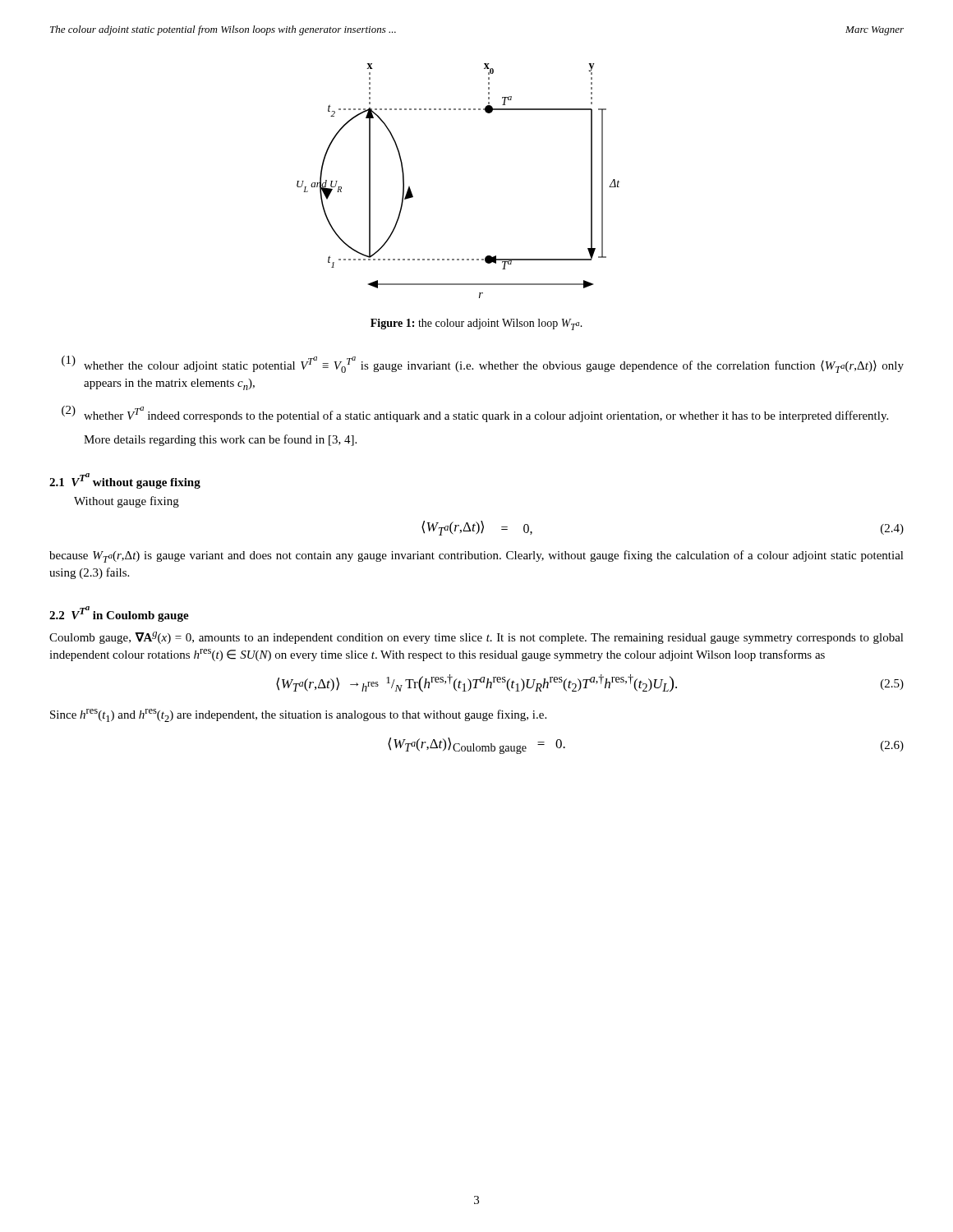
Task: Select the section header containing "2.2 VTa in Coulomb gauge"
Action: click(x=119, y=612)
